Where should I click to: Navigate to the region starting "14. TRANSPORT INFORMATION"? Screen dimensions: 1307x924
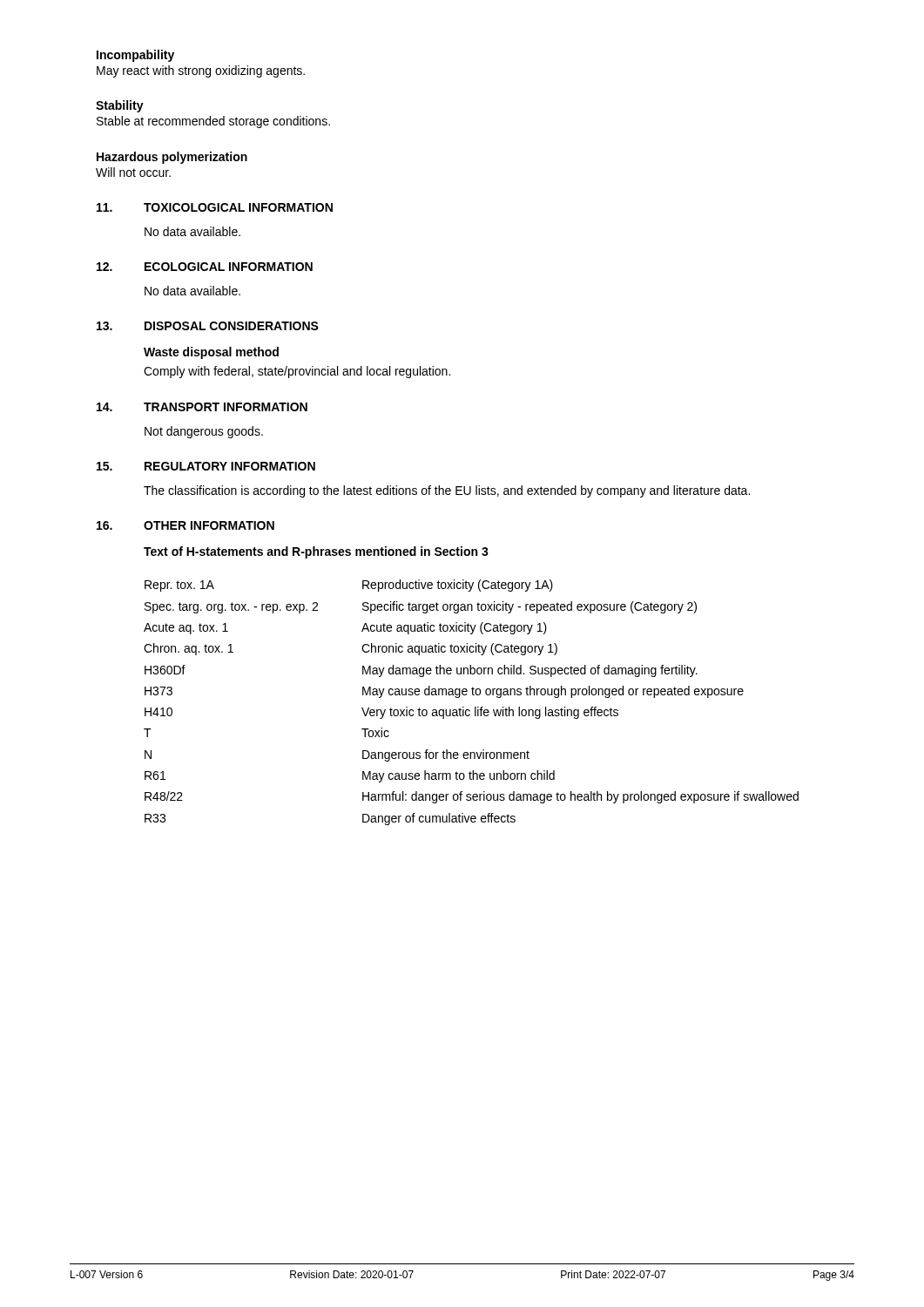tap(202, 407)
